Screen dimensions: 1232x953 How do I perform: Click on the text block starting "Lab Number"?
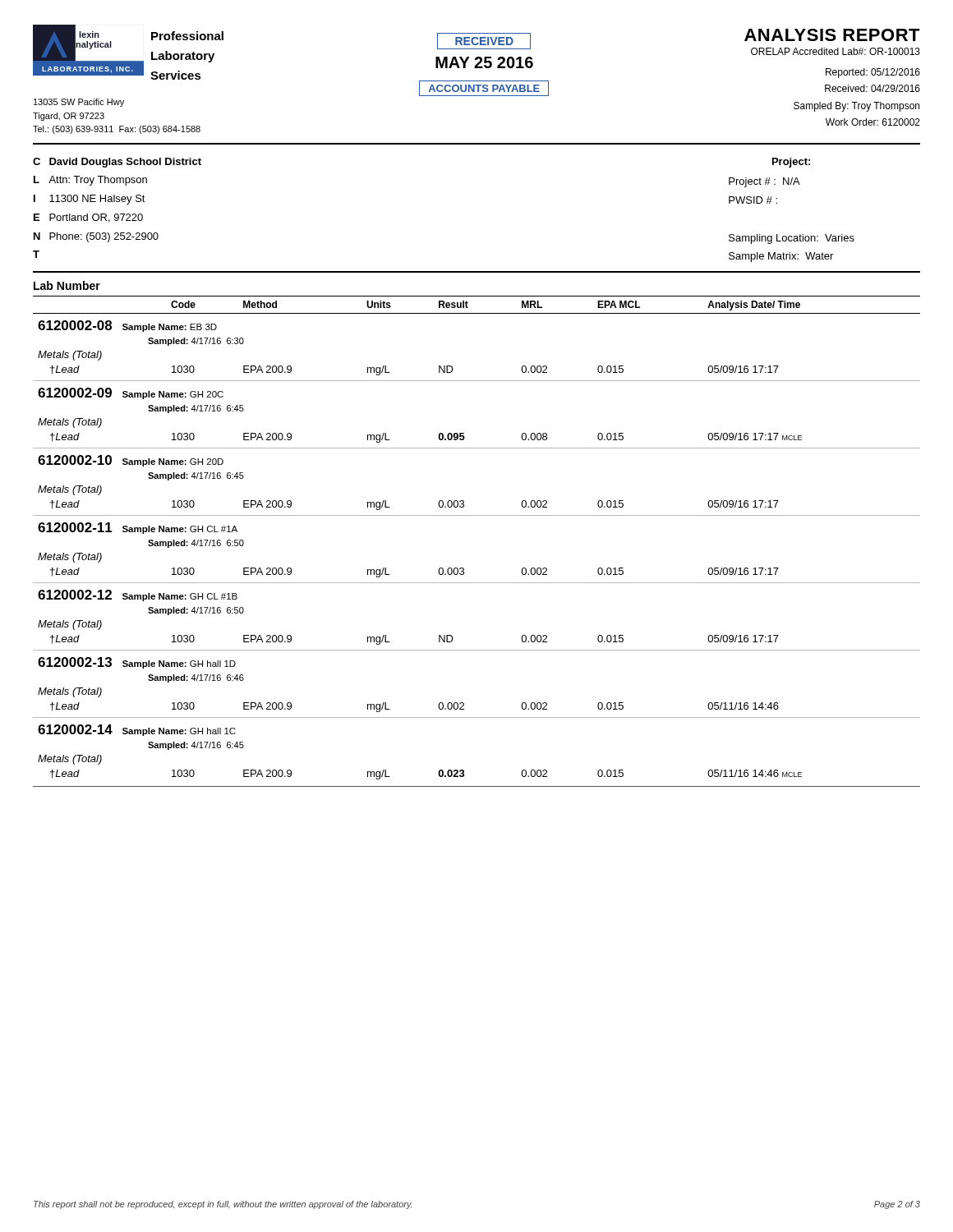point(66,286)
